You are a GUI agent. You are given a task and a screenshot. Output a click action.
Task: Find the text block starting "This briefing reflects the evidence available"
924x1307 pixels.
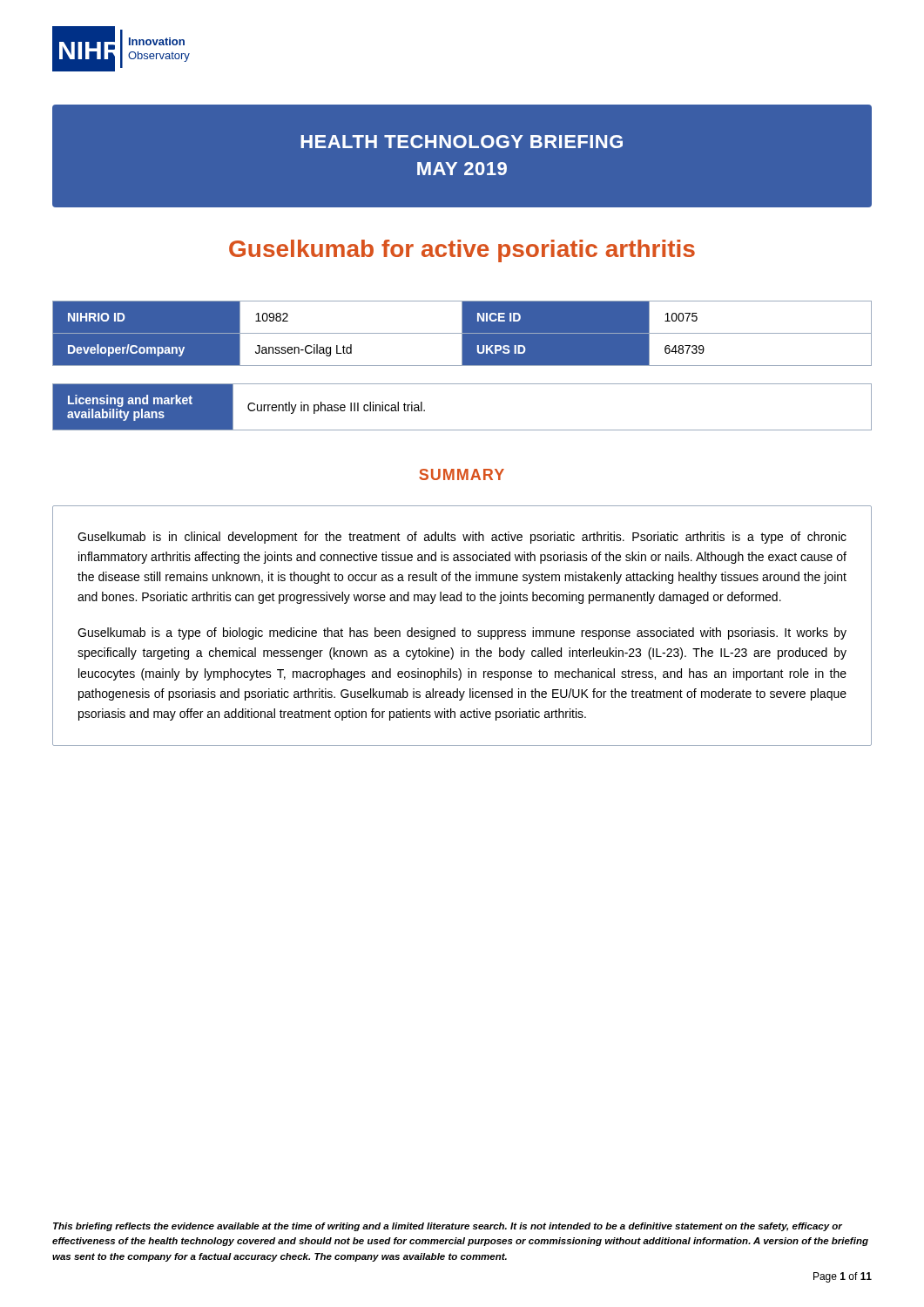[x=460, y=1241]
